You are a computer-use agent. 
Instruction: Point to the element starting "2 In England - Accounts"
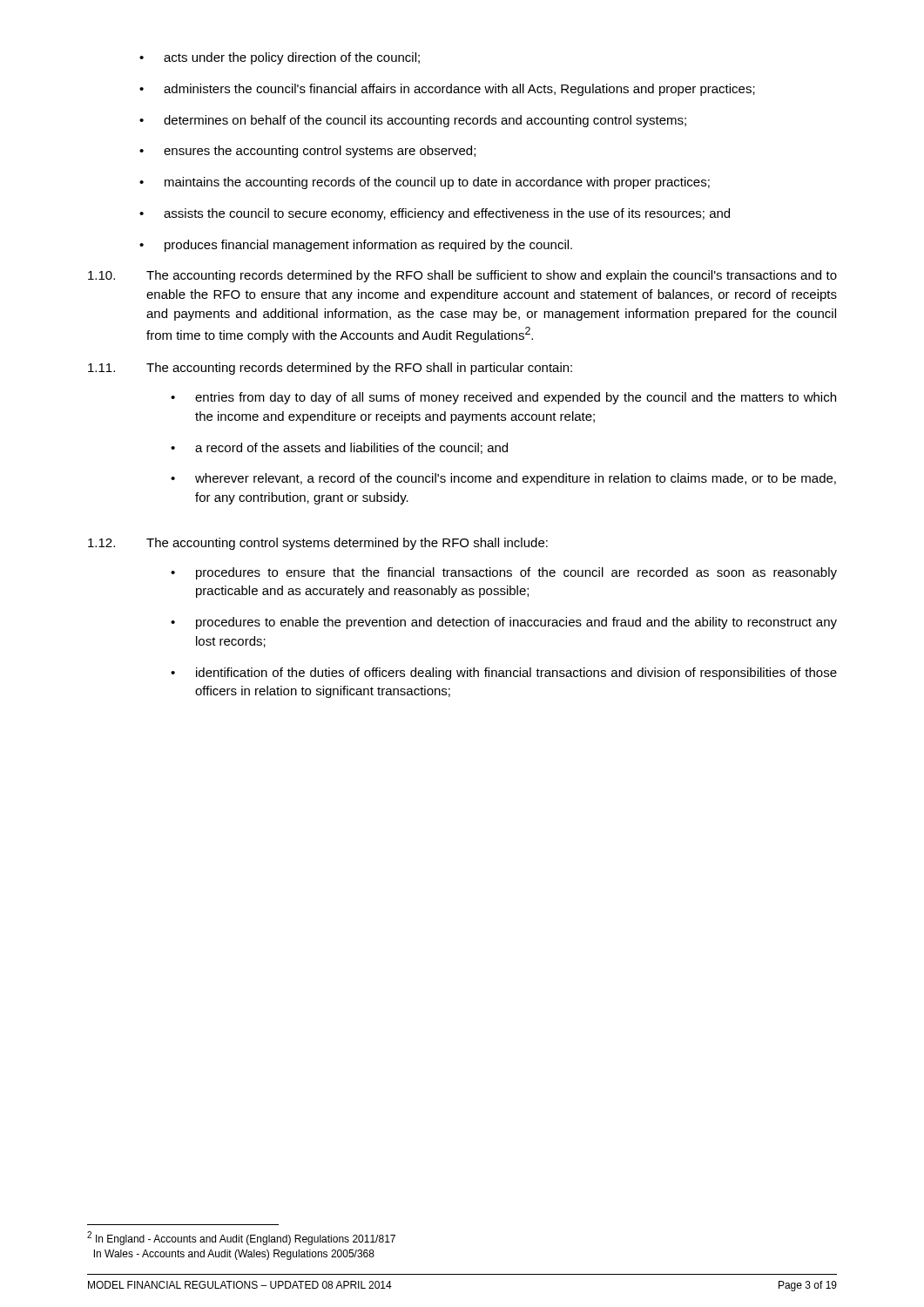pyautogui.click(x=241, y=1245)
